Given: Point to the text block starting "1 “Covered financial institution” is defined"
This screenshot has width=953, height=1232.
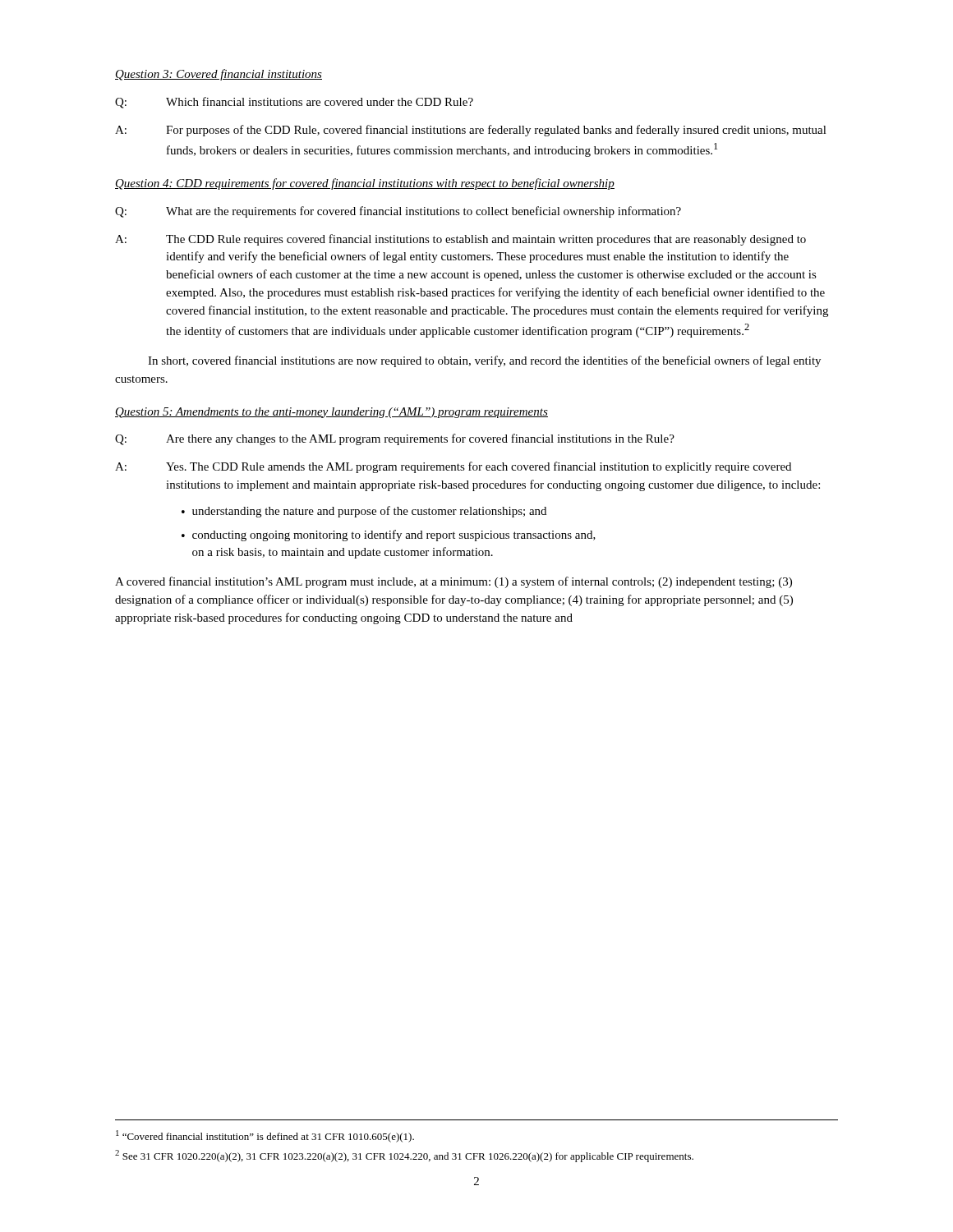Looking at the screenshot, I should click(x=476, y=1146).
